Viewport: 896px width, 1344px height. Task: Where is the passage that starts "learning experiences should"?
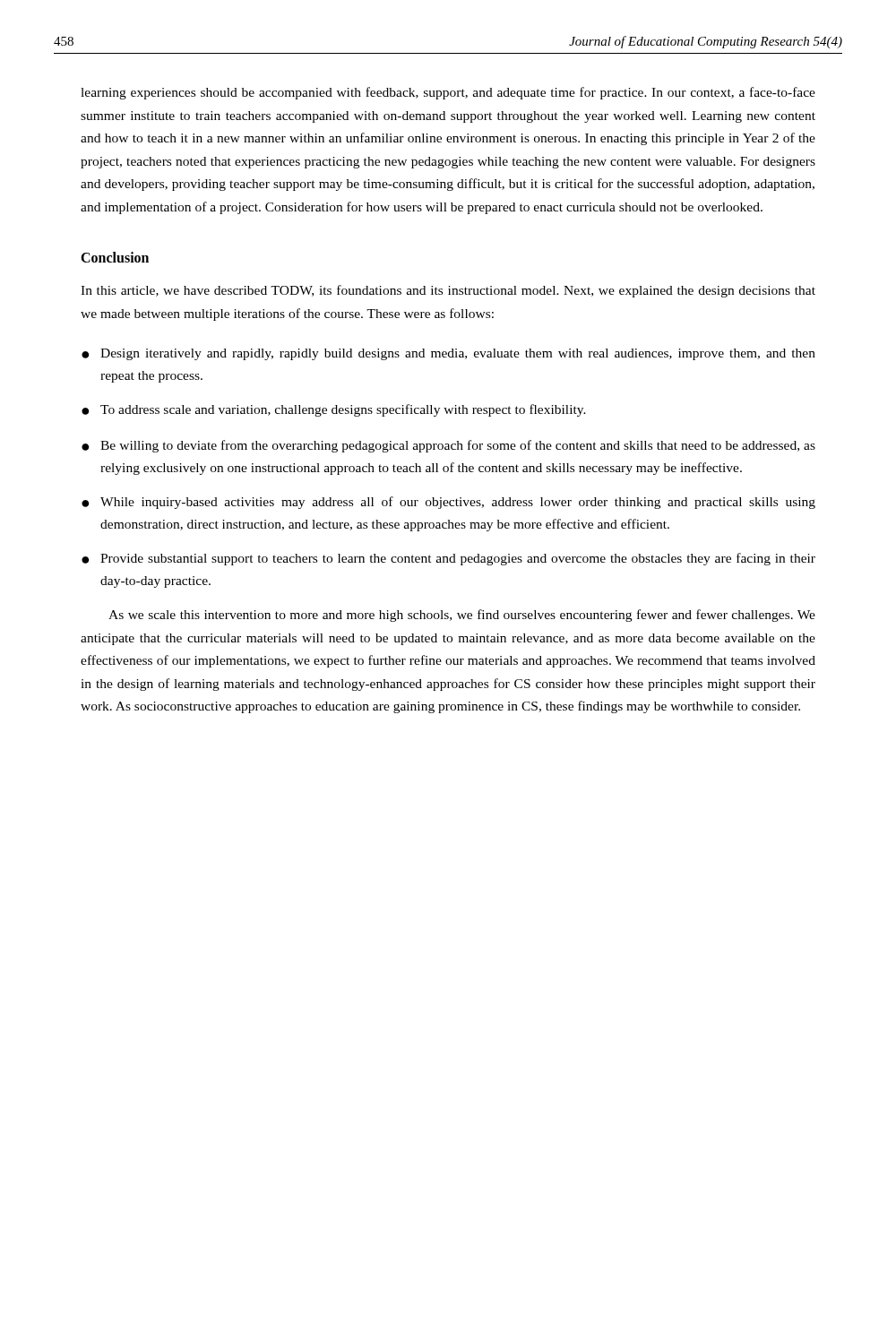[448, 149]
